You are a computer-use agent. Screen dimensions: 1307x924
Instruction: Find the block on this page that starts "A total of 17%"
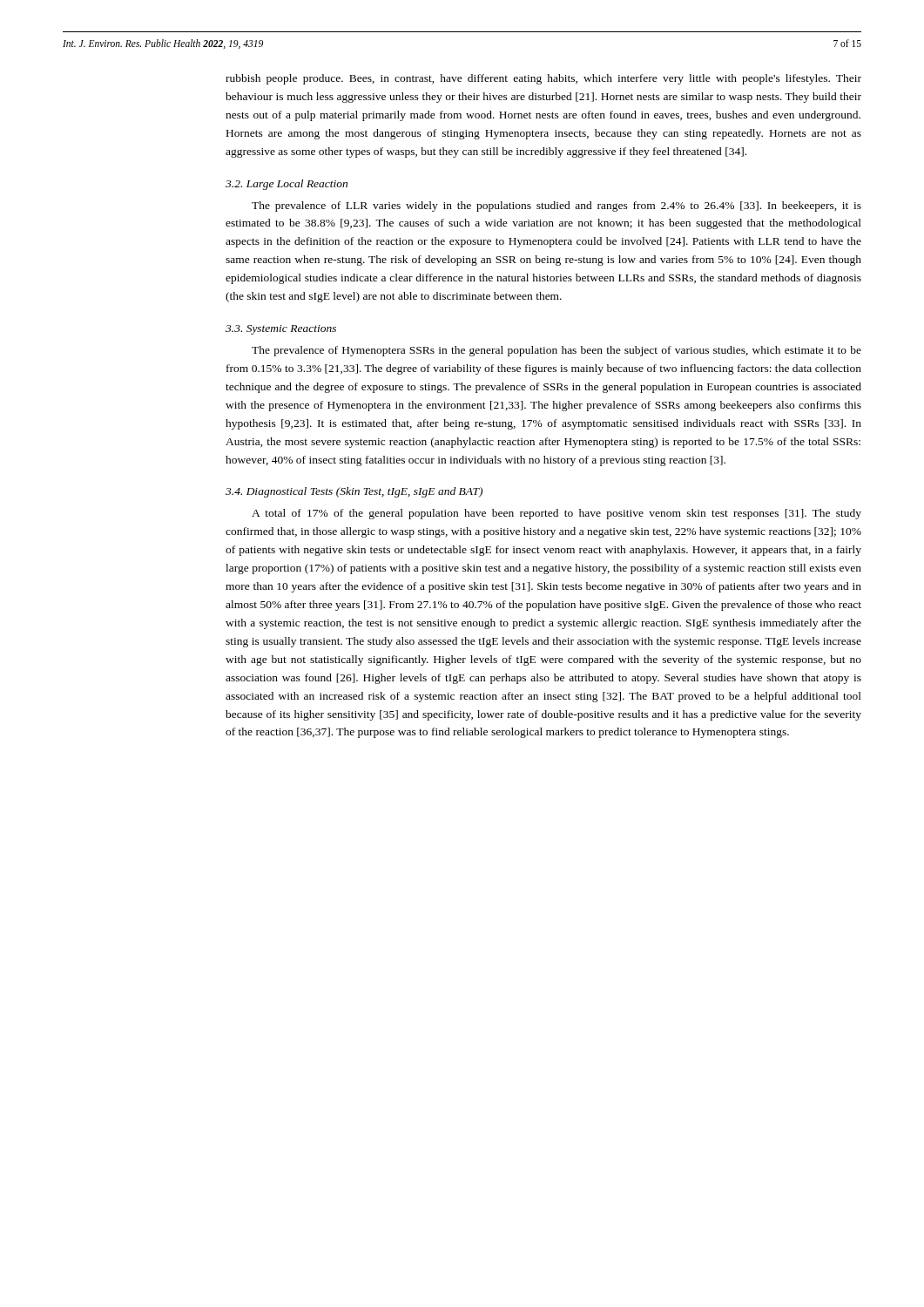(543, 622)
